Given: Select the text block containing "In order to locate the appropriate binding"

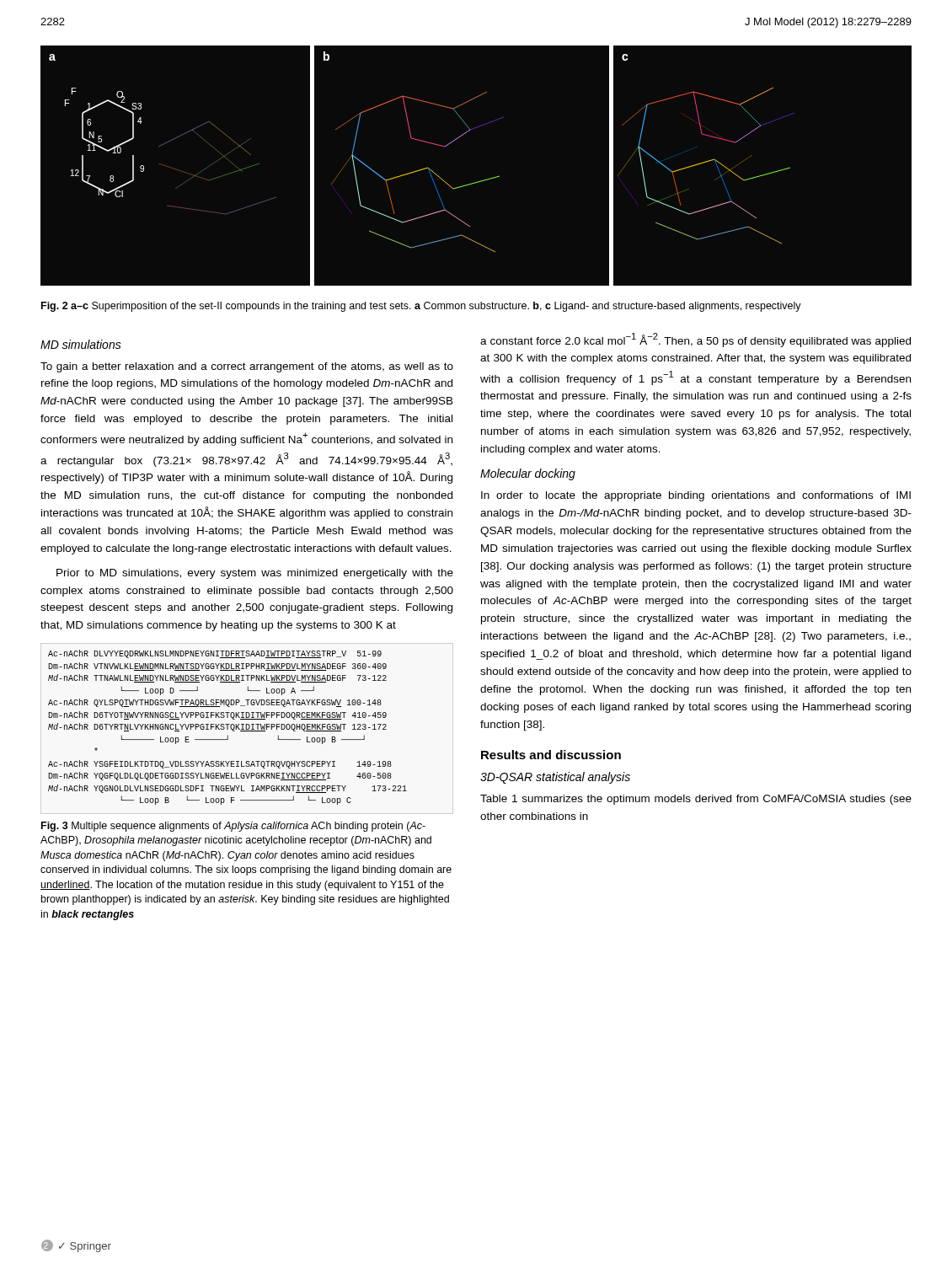Looking at the screenshot, I should 696,610.
